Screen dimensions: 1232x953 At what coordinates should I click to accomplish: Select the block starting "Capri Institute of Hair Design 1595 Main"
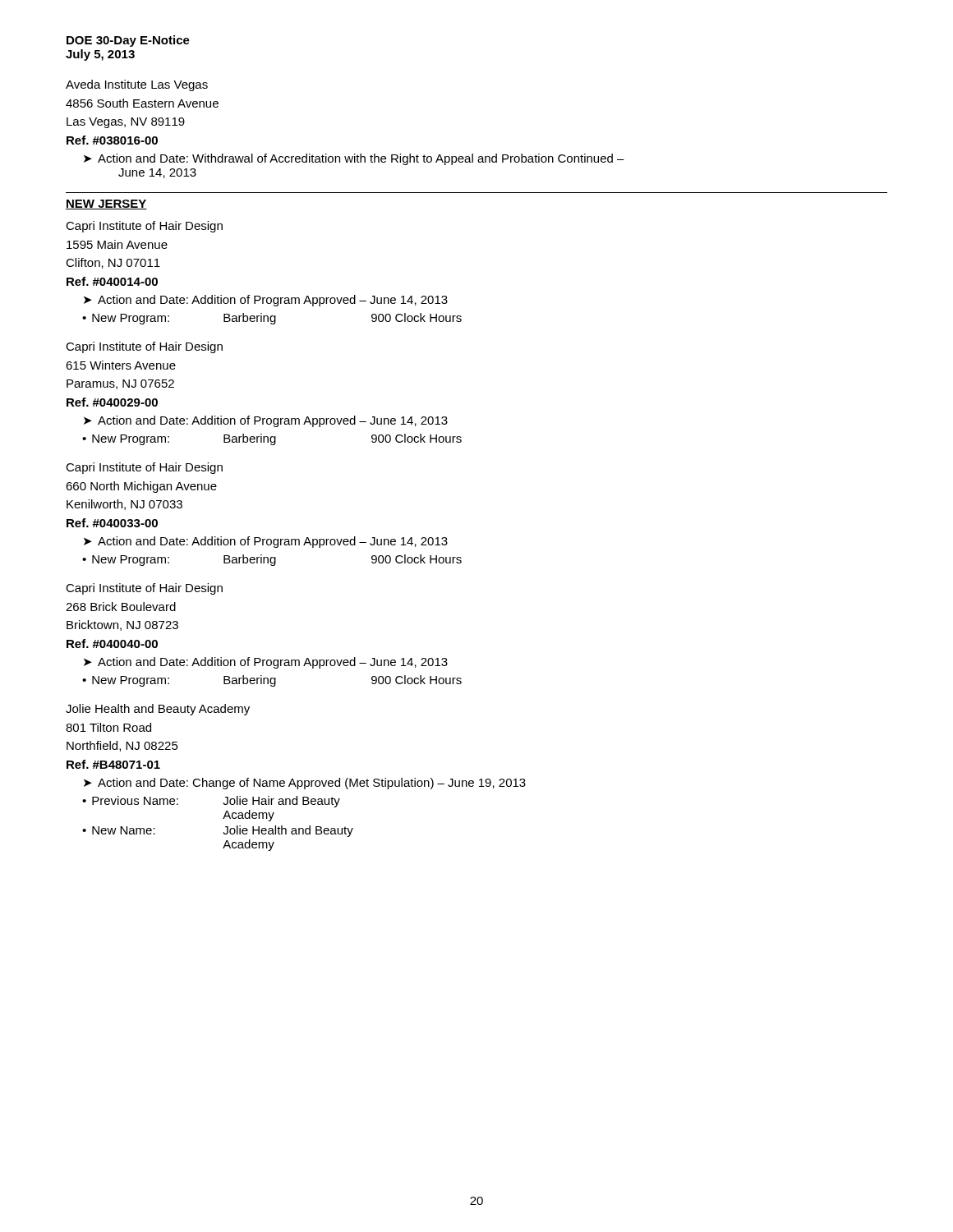(x=145, y=253)
